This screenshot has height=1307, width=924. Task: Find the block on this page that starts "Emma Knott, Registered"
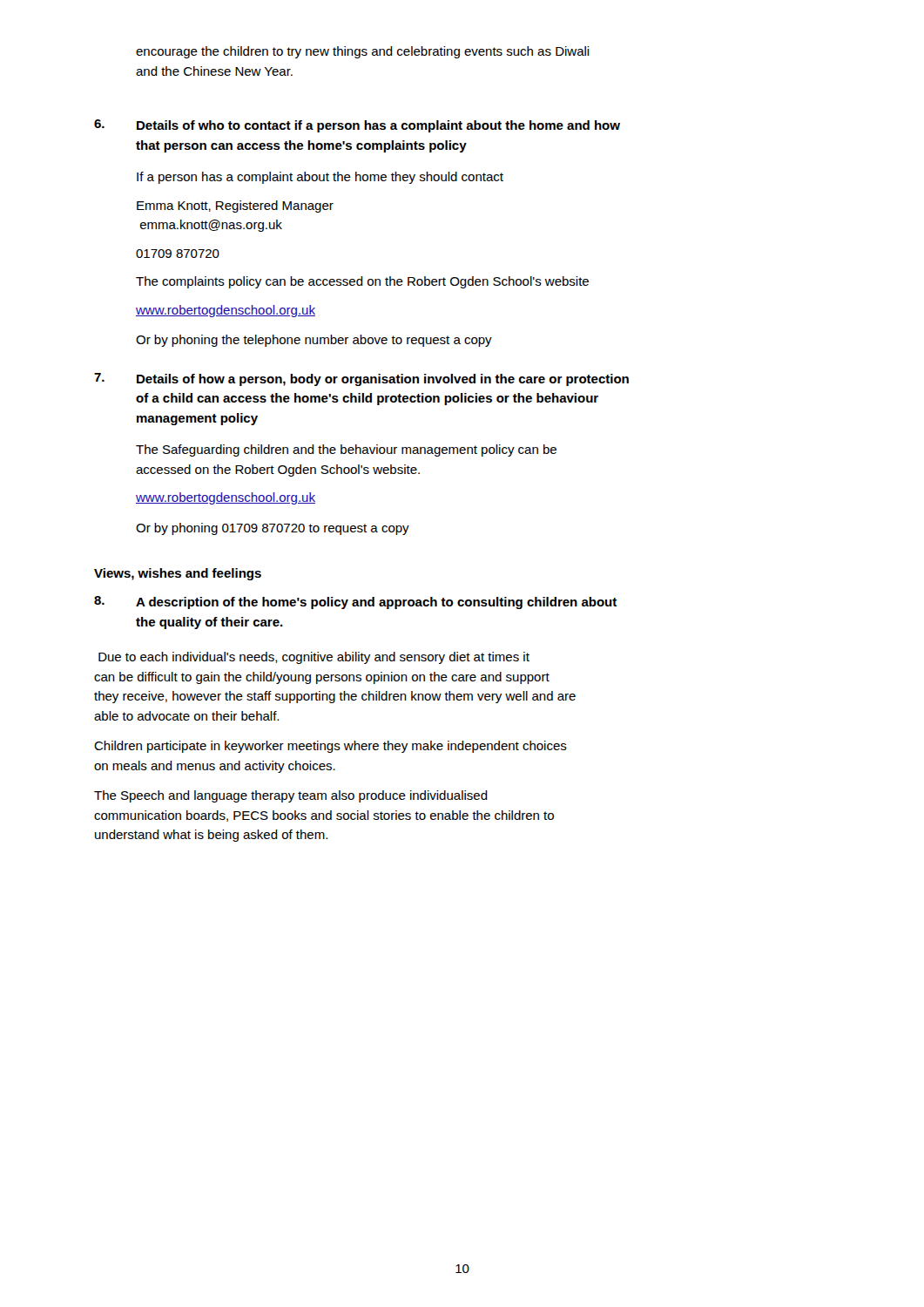(235, 207)
